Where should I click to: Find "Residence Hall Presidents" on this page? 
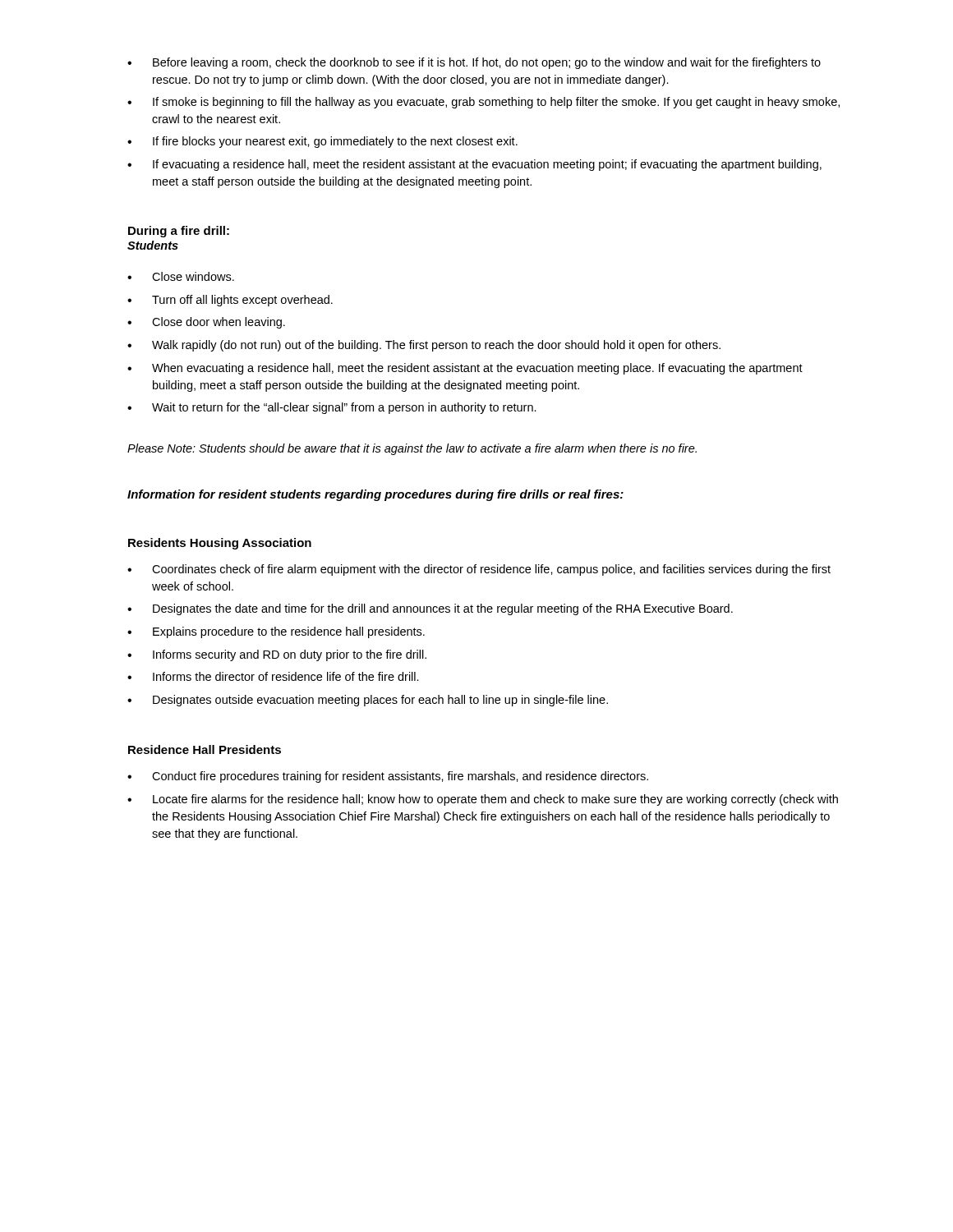(x=204, y=749)
